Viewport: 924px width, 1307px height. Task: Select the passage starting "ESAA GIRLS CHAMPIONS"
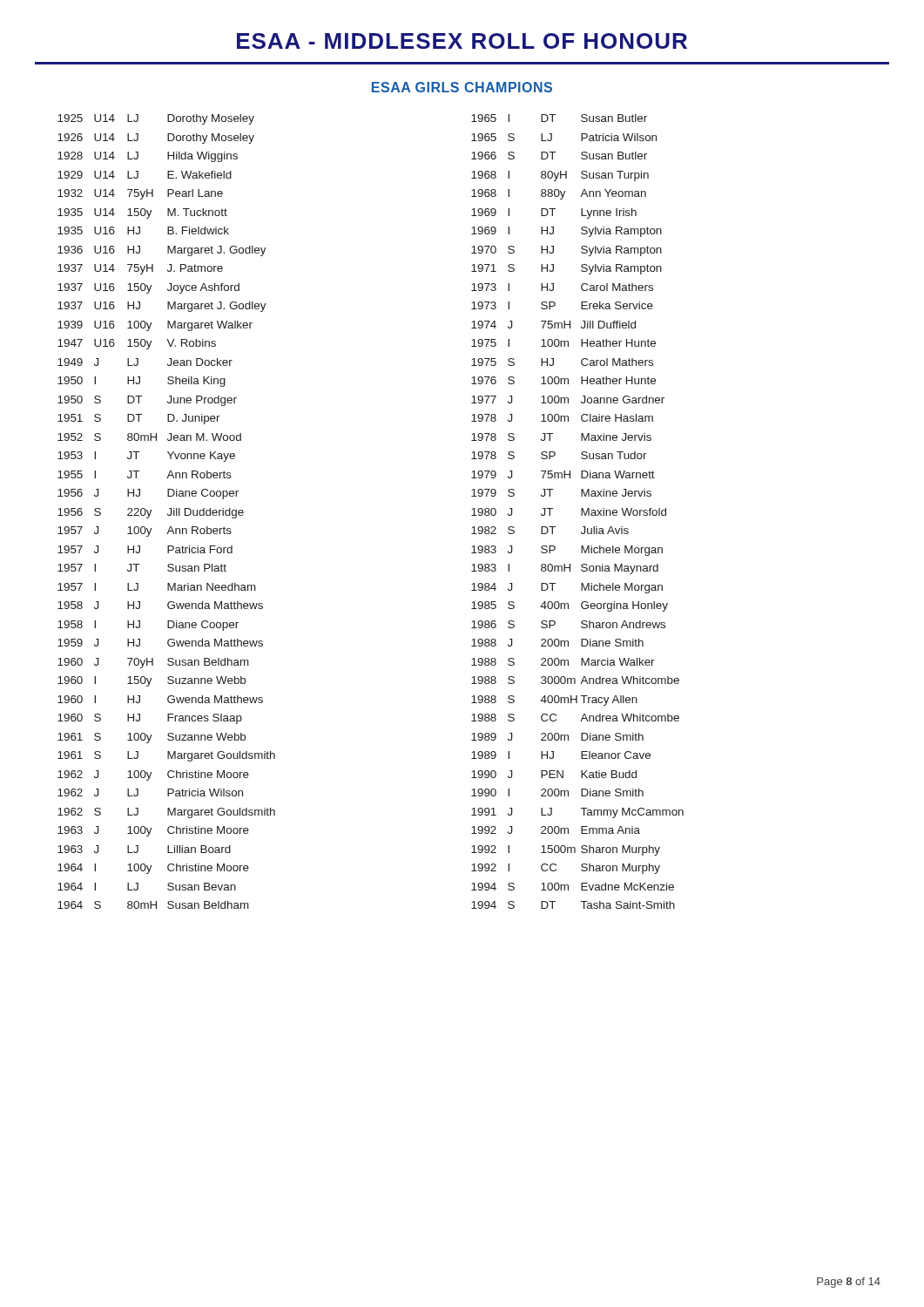click(x=462, y=88)
